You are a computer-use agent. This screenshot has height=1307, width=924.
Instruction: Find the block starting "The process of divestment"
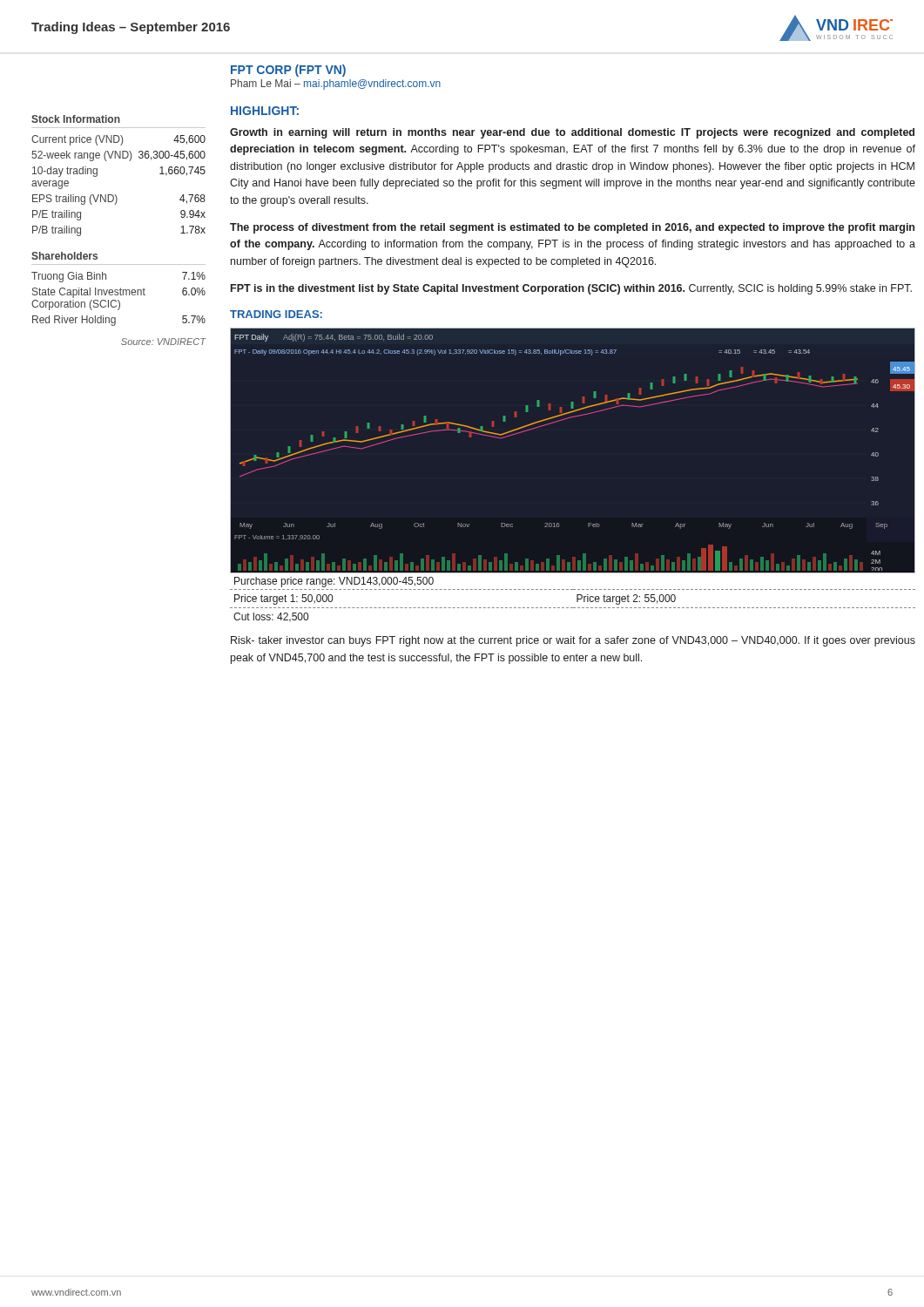click(x=573, y=244)
